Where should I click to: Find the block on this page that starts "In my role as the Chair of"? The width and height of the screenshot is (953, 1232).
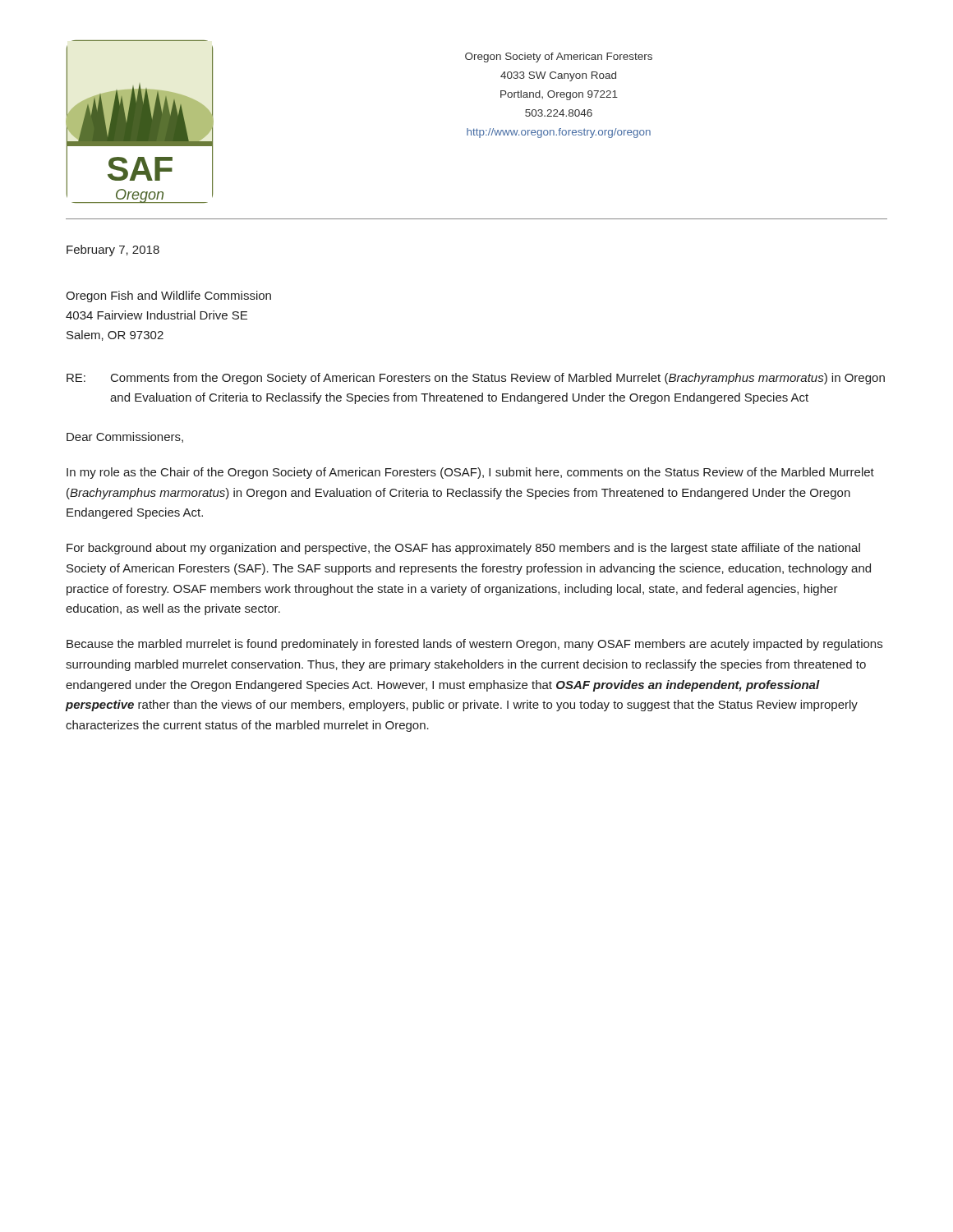pyautogui.click(x=470, y=492)
